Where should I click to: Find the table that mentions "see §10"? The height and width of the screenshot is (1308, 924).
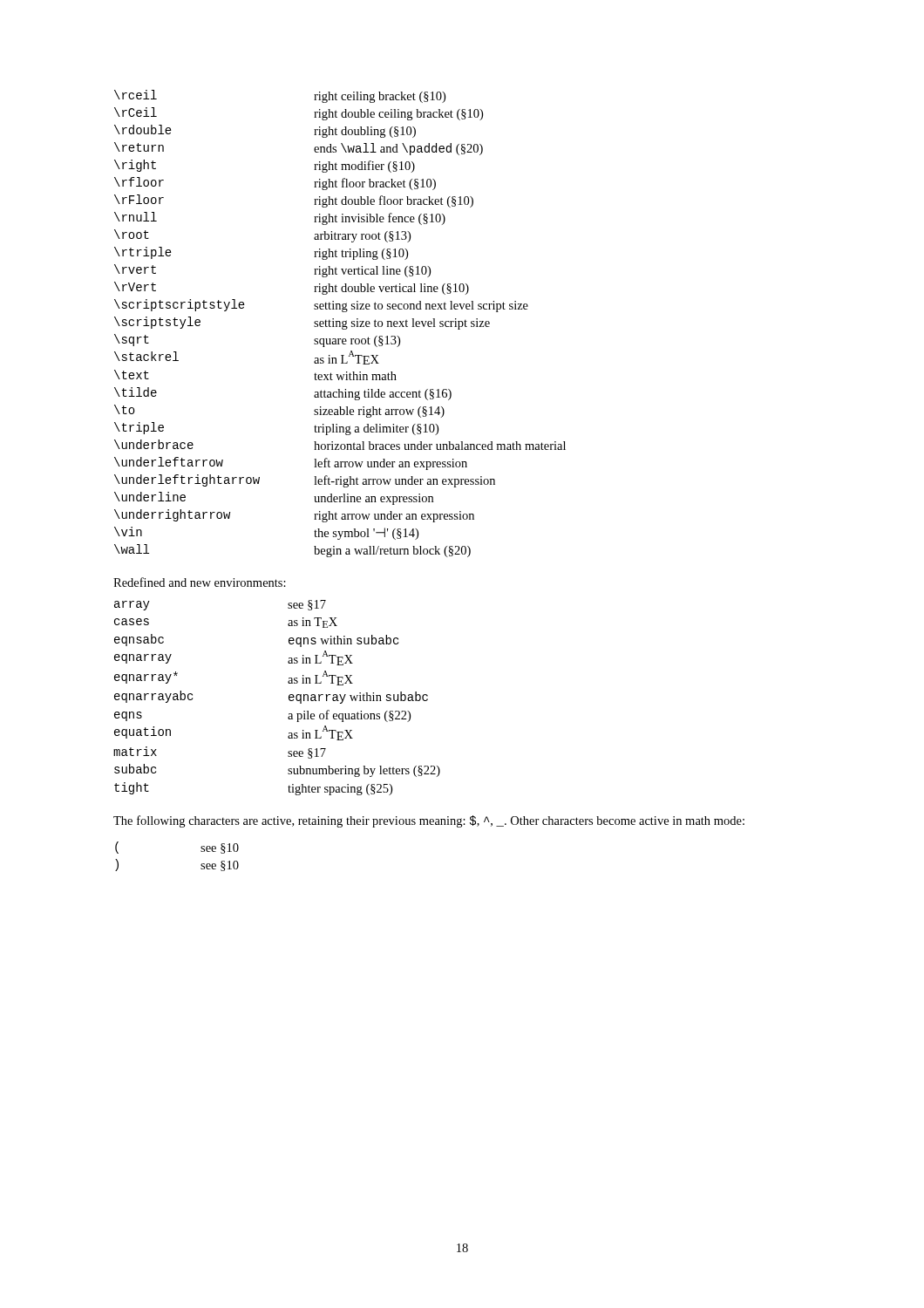pos(462,856)
